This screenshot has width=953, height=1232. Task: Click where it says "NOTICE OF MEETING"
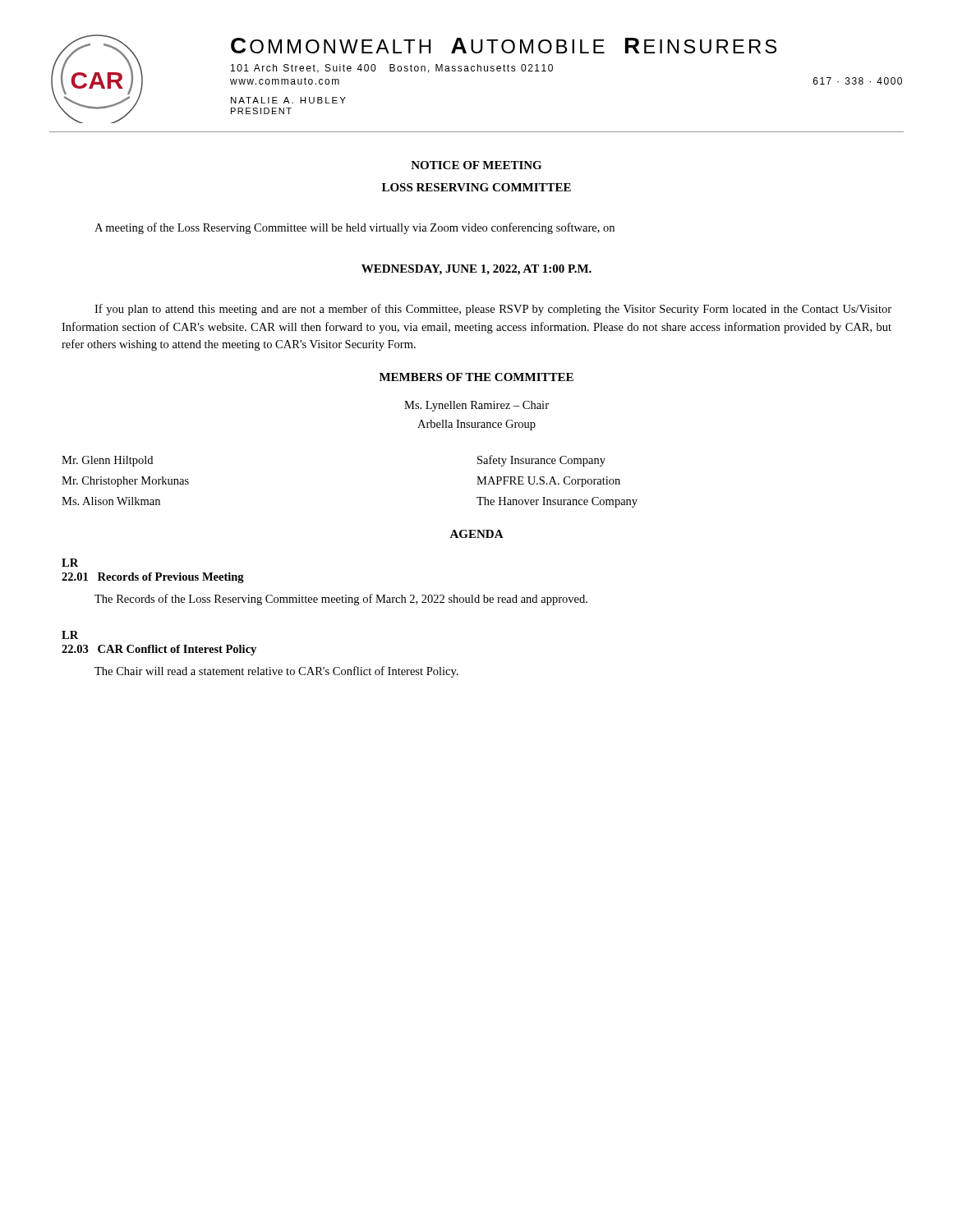click(x=476, y=165)
